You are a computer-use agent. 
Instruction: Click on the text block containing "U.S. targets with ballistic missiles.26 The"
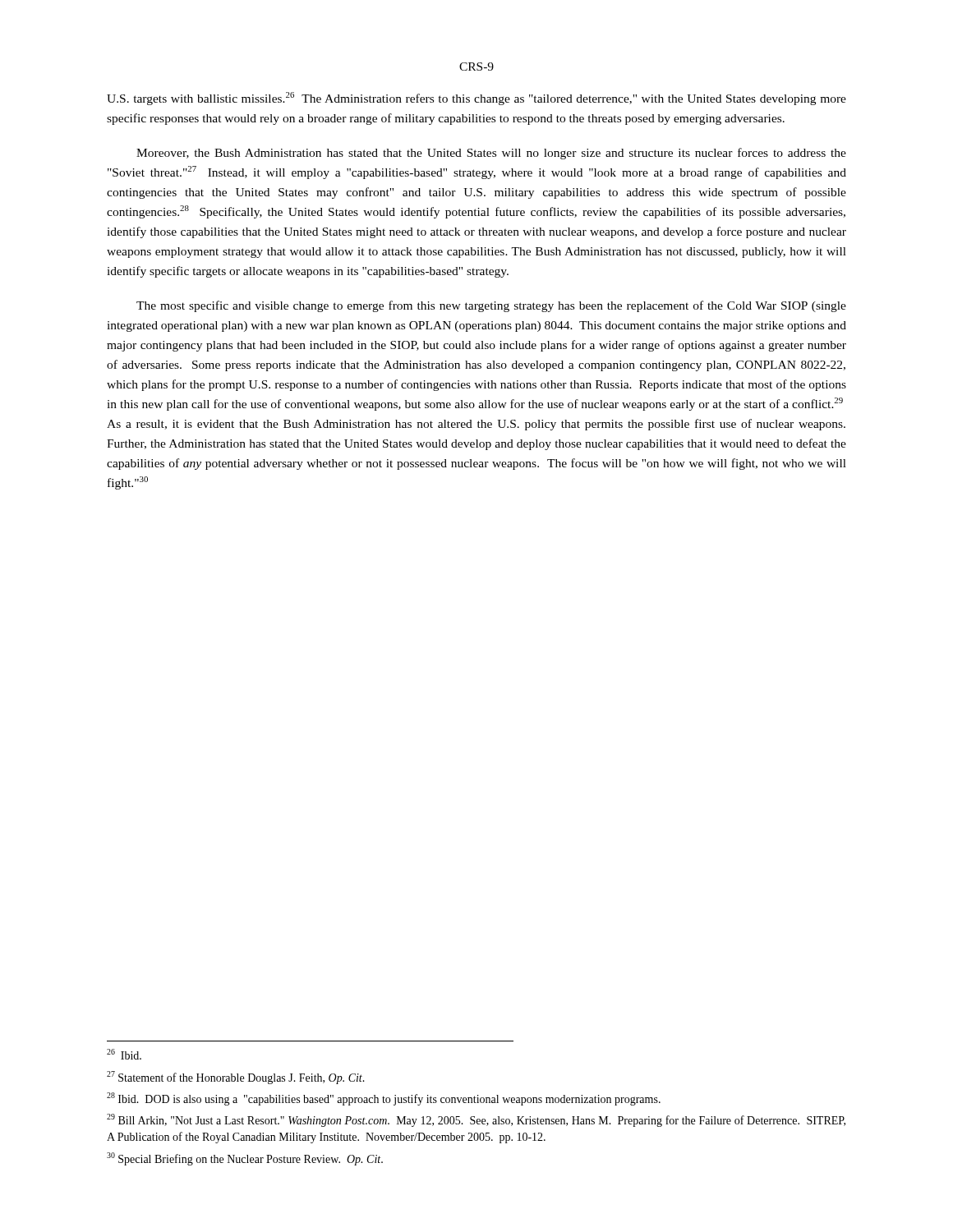click(476, 108)
